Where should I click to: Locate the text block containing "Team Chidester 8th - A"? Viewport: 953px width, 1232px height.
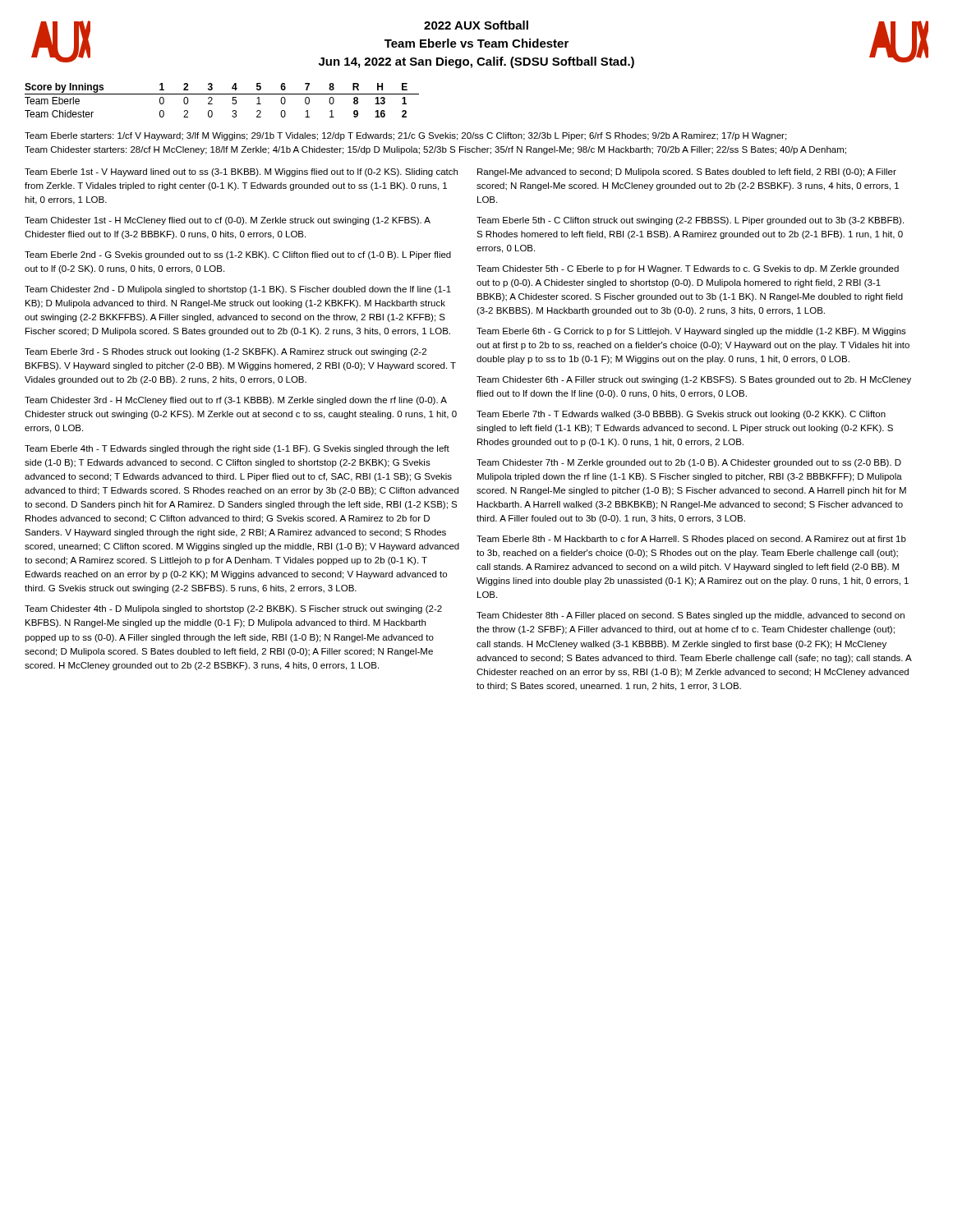pyautogui.click(x=694, y=650)
